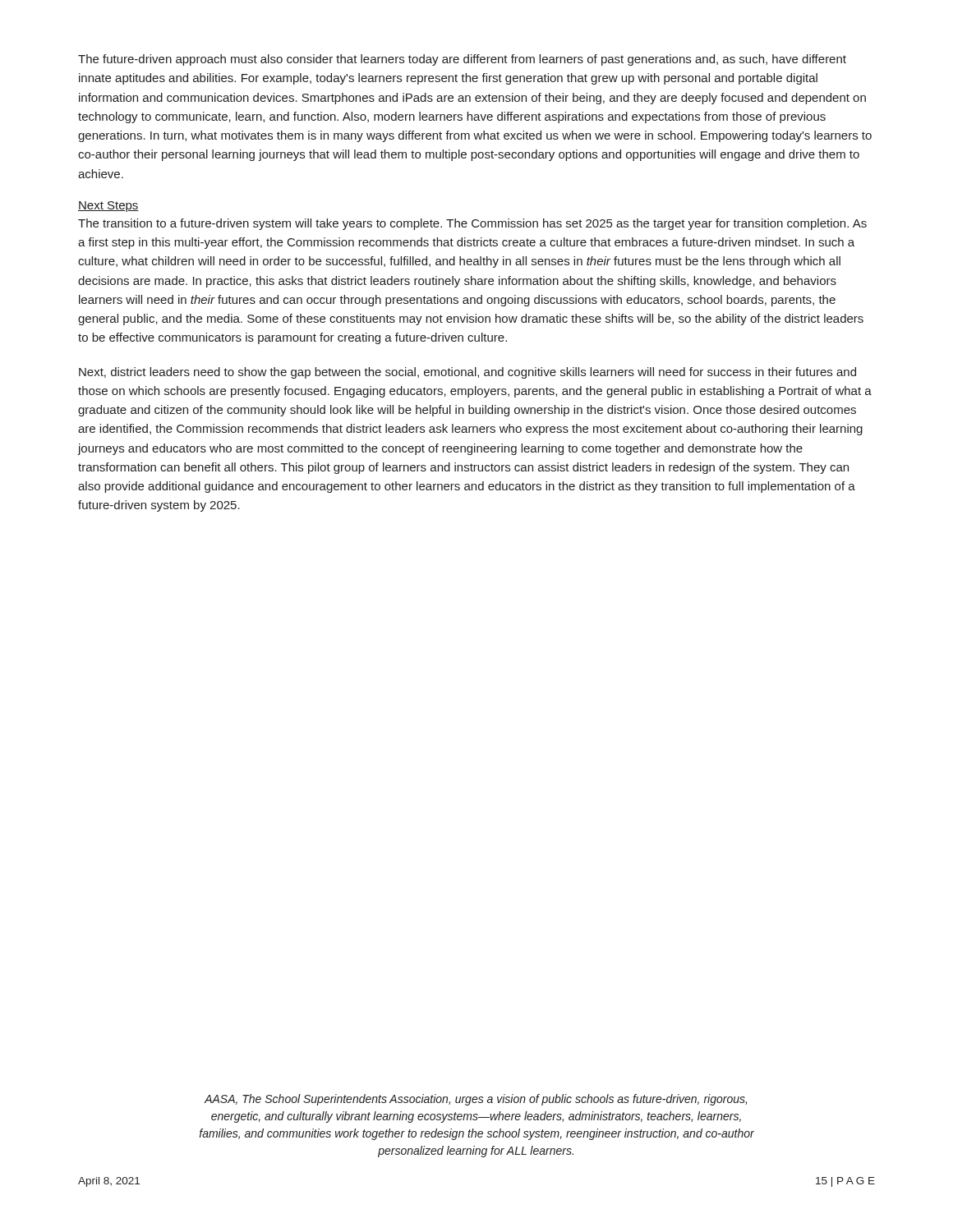This screenshot has height=1232, width=953.
Task: Select the text block that reads "The transition to a future-driven system"
Action: pyautogui.click(x=472, y=280)
